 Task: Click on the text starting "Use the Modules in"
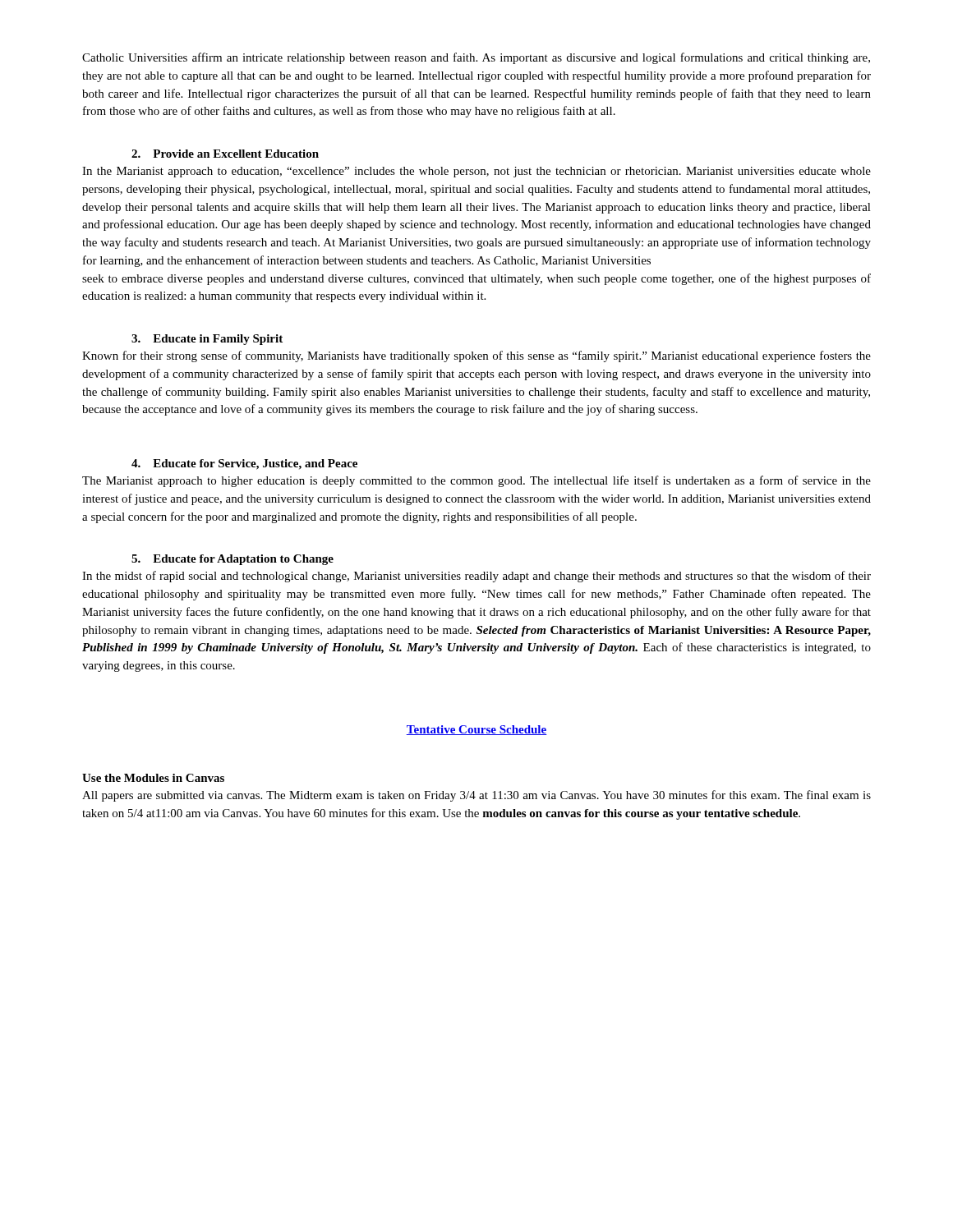pos(153,778)
